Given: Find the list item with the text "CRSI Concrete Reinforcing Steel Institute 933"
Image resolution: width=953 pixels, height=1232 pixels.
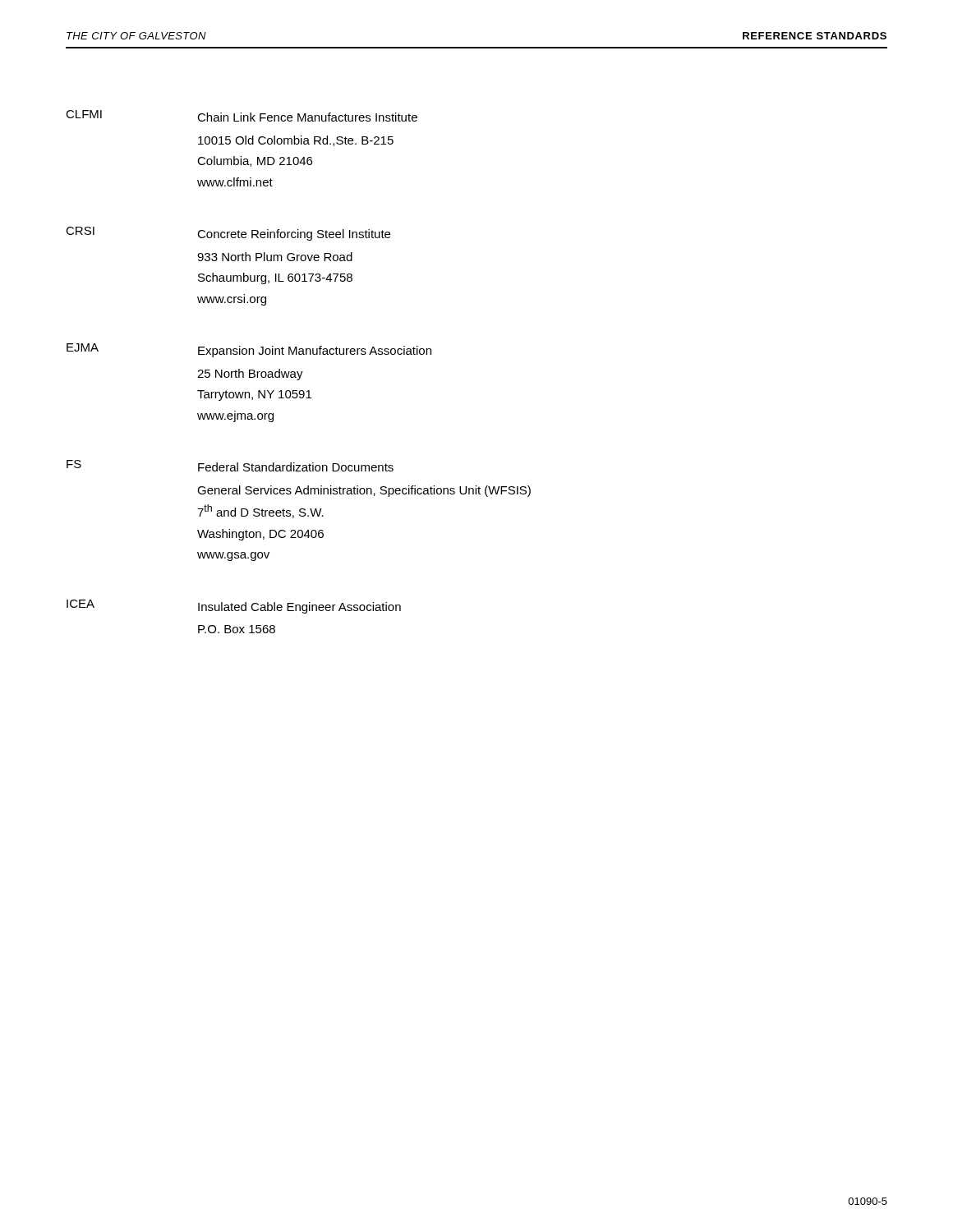Looking at the screenshot, I should coord(228,234).
